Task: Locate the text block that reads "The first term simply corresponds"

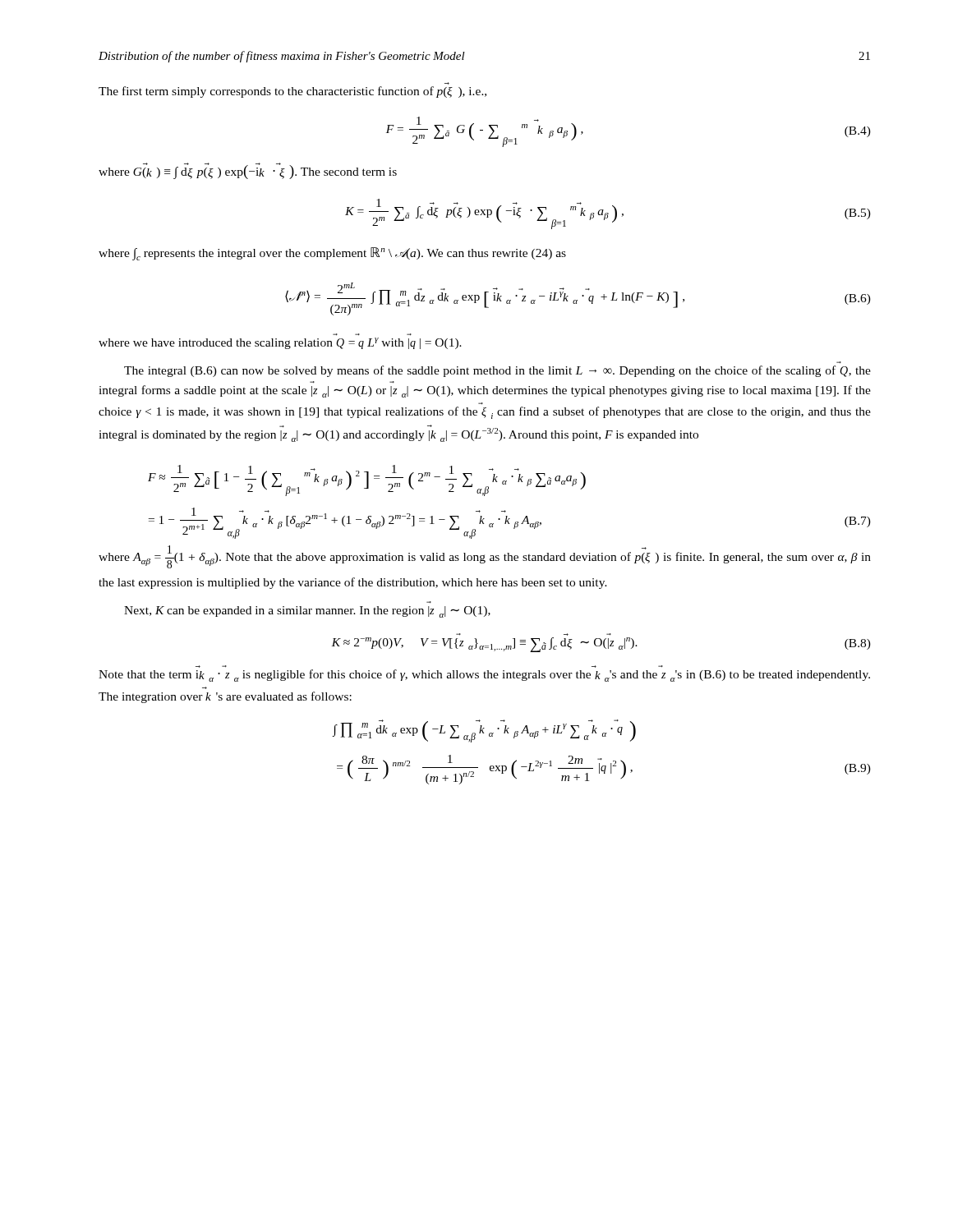Action: tap(485, 91)
